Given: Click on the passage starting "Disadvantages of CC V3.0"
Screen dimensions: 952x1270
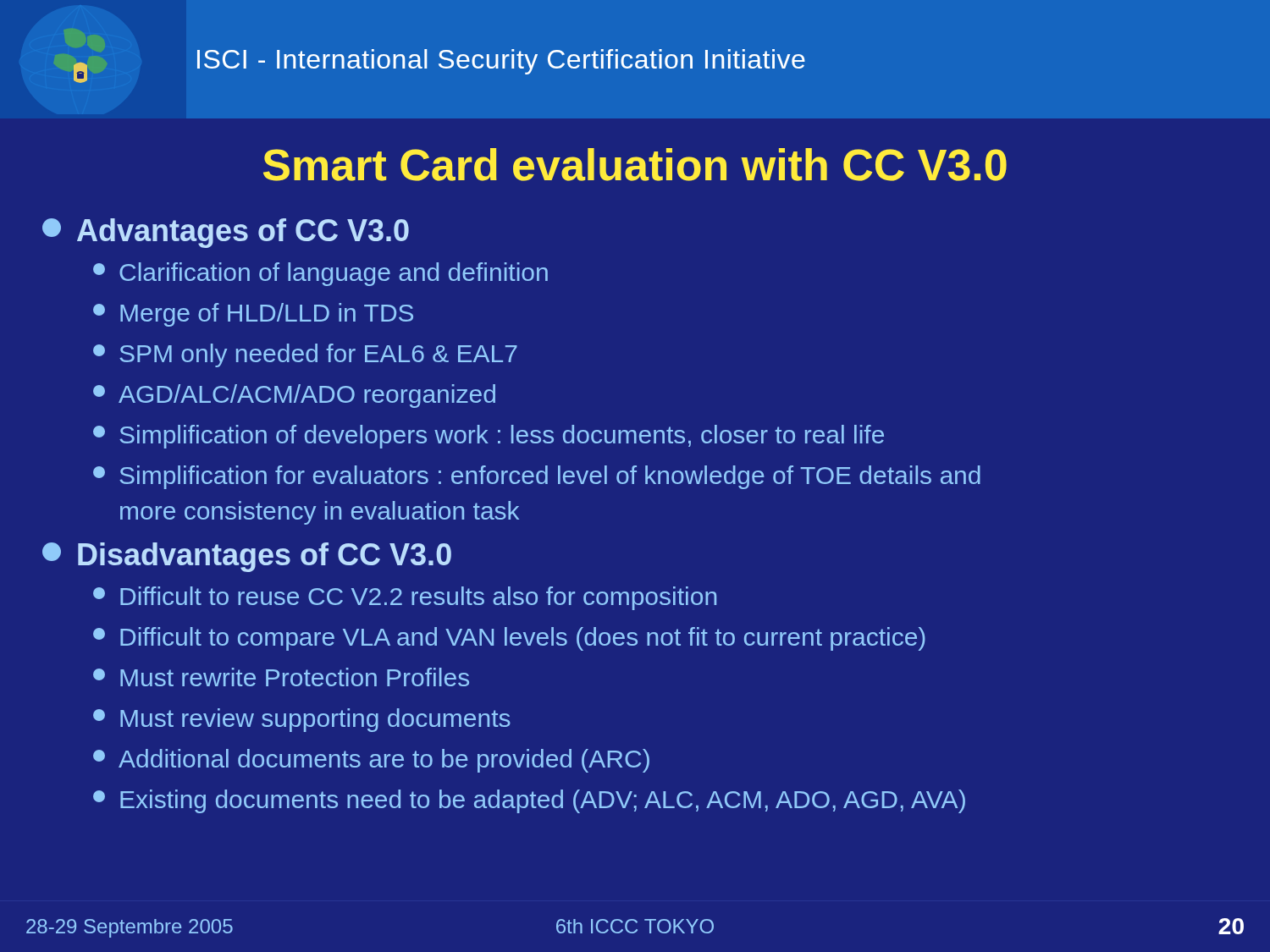Looking at the screenshot, I should 247,555.
